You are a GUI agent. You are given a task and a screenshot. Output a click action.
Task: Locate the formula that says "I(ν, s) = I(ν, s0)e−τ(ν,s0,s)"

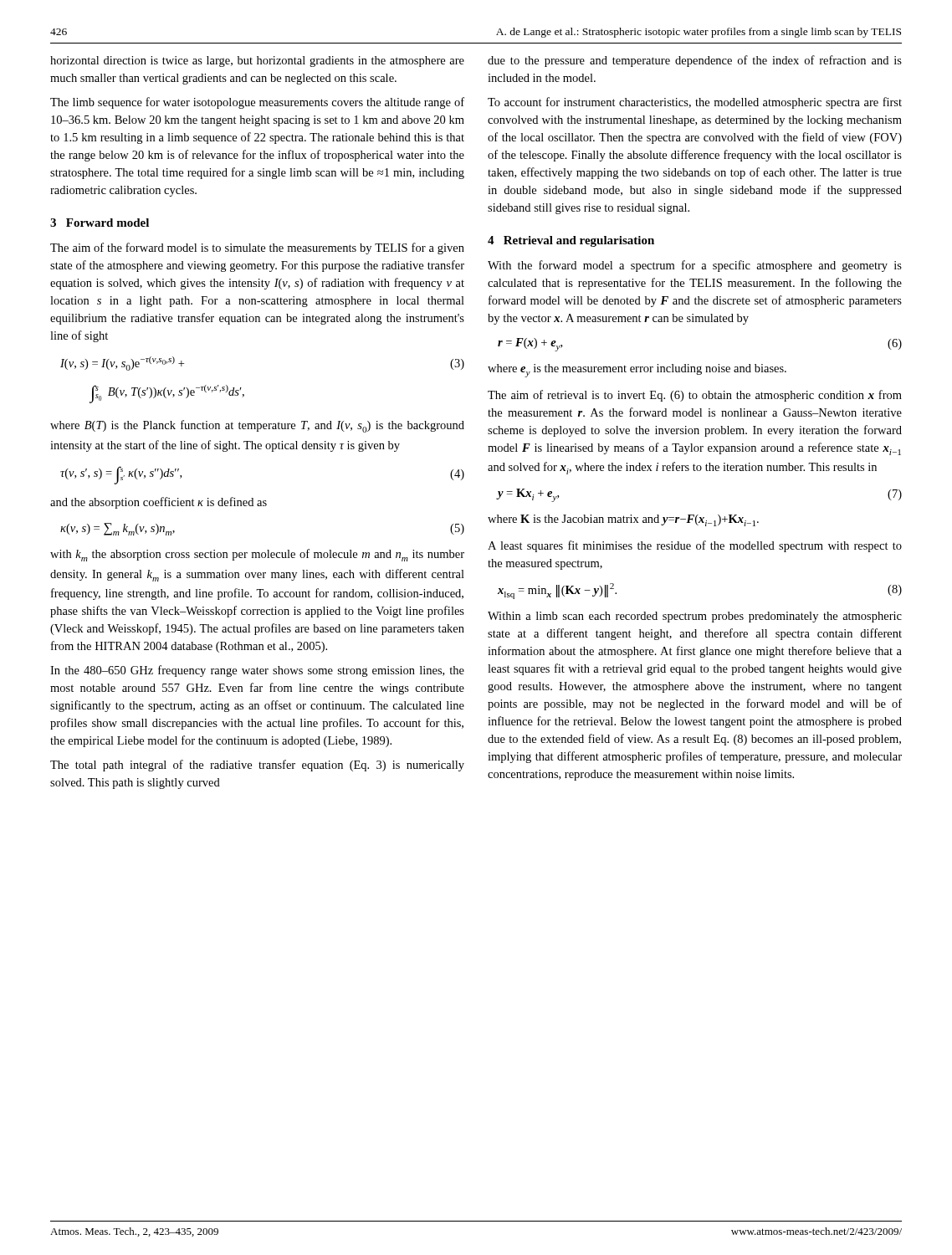[x=128, y=365]
